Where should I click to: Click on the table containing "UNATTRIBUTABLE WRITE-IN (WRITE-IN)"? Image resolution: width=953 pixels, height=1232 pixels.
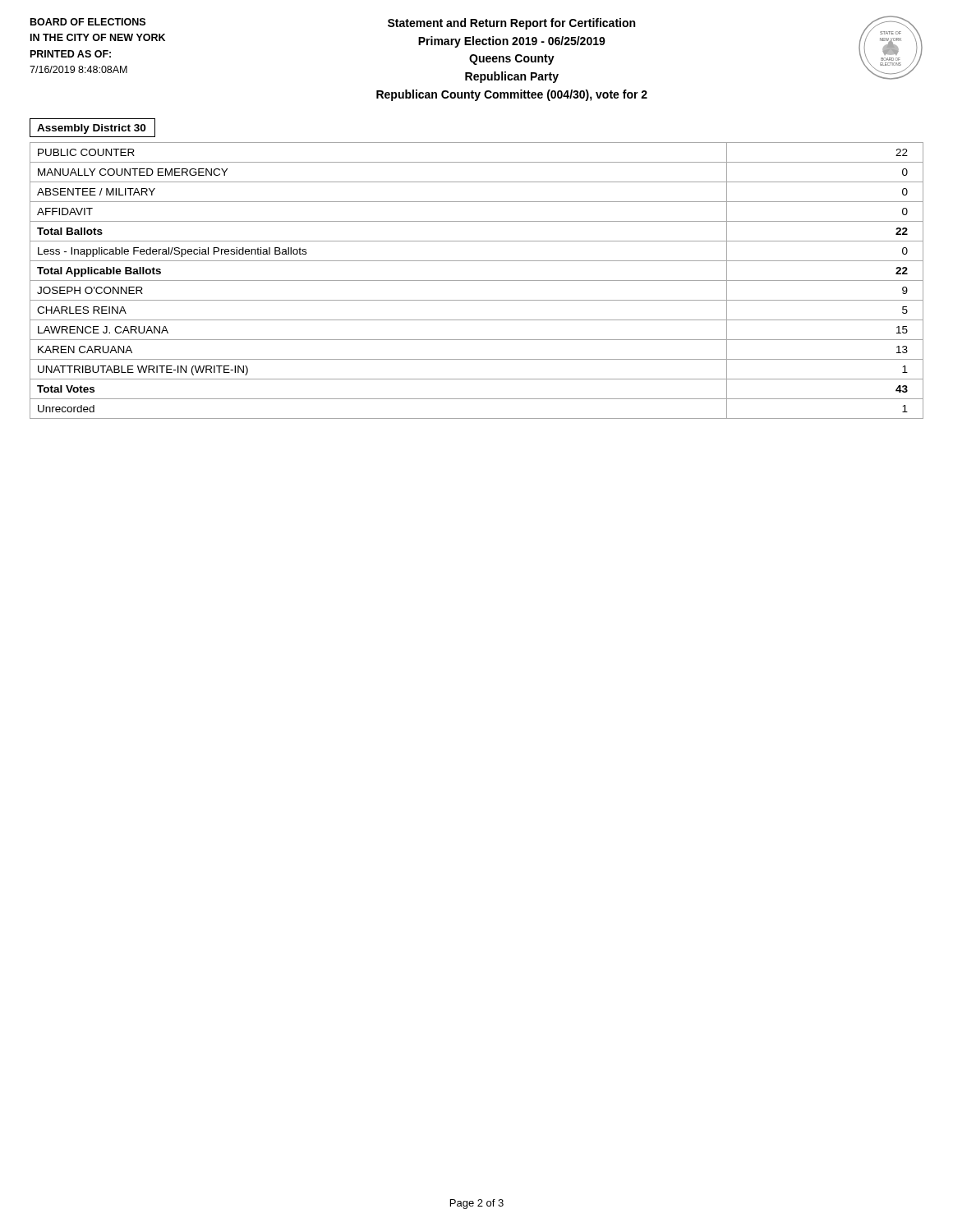coord(476,281)
